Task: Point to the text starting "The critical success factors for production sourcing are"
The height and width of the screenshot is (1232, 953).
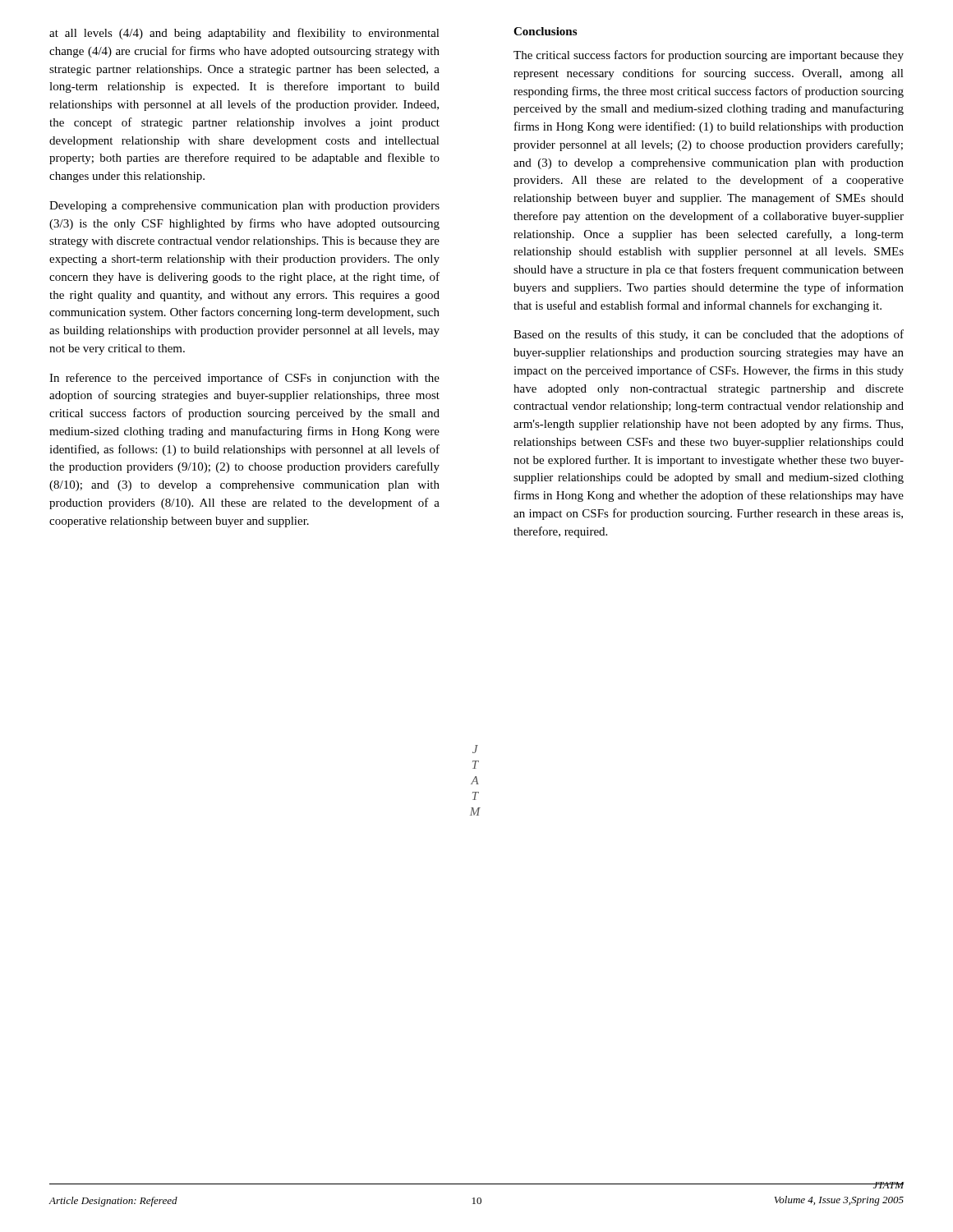Action: point(709,181)
